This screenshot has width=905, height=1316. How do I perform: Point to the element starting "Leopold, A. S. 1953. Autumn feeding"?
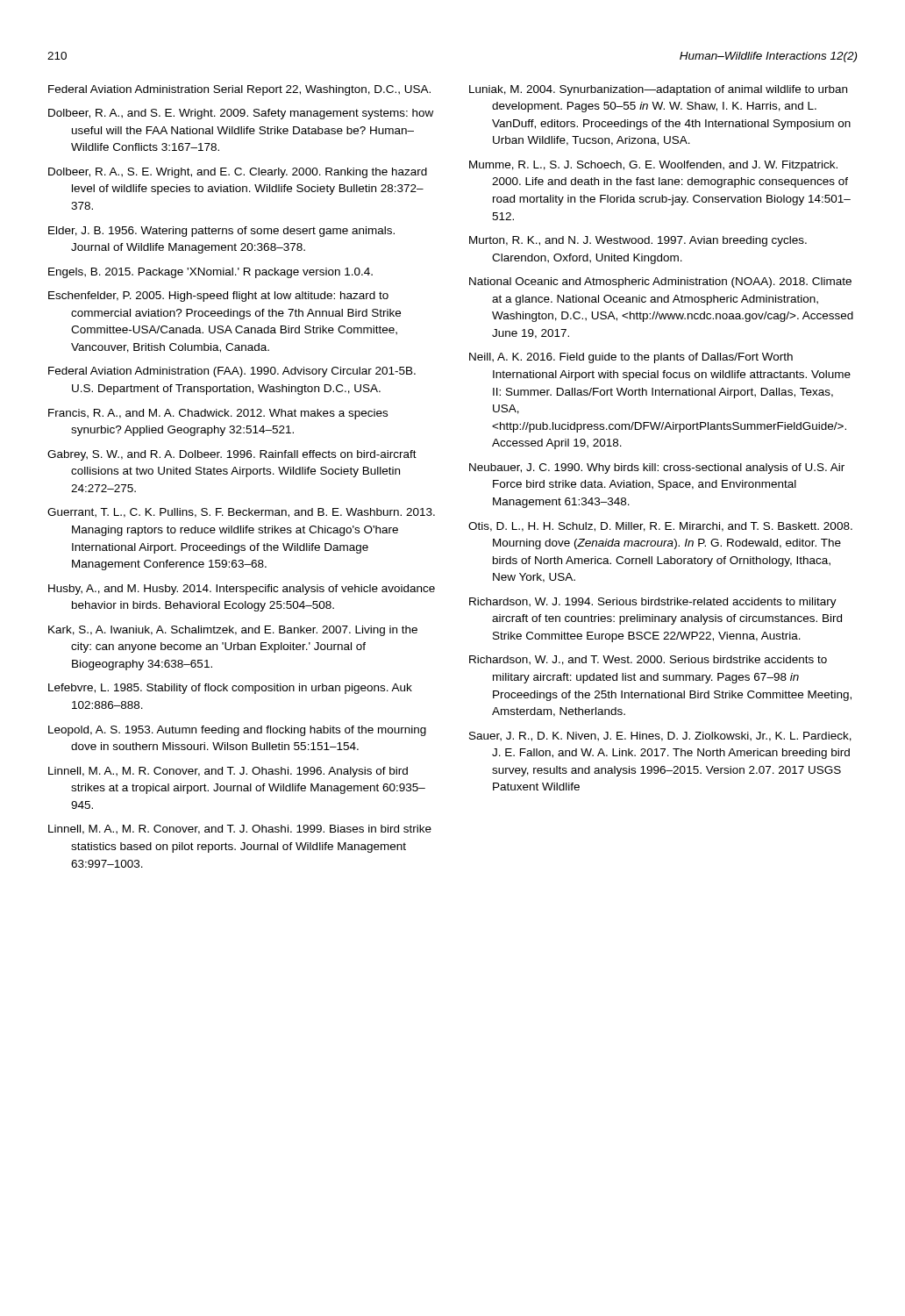click(237, 738)
